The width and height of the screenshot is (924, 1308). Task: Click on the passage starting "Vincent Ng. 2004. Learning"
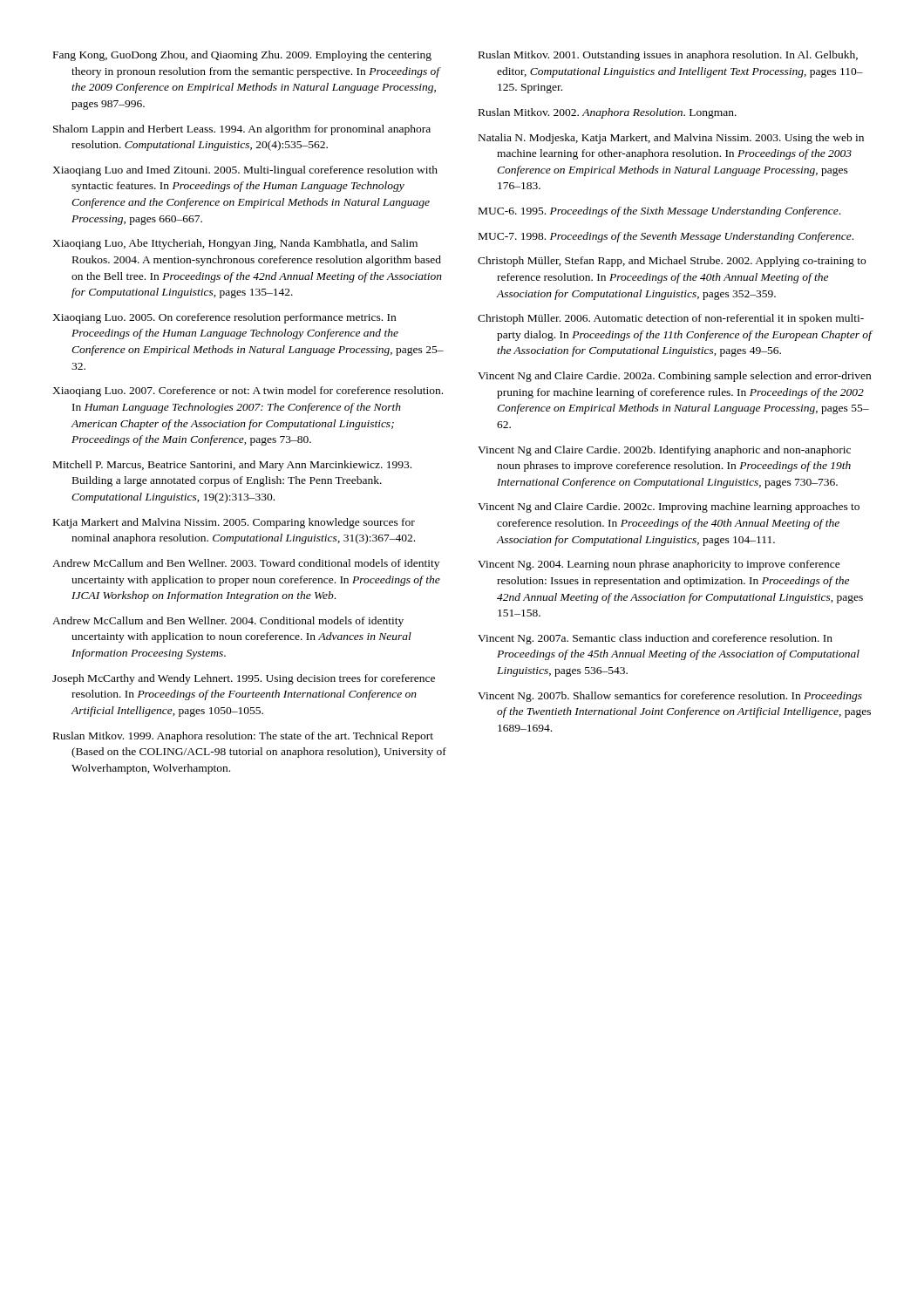tap(670, 588)
